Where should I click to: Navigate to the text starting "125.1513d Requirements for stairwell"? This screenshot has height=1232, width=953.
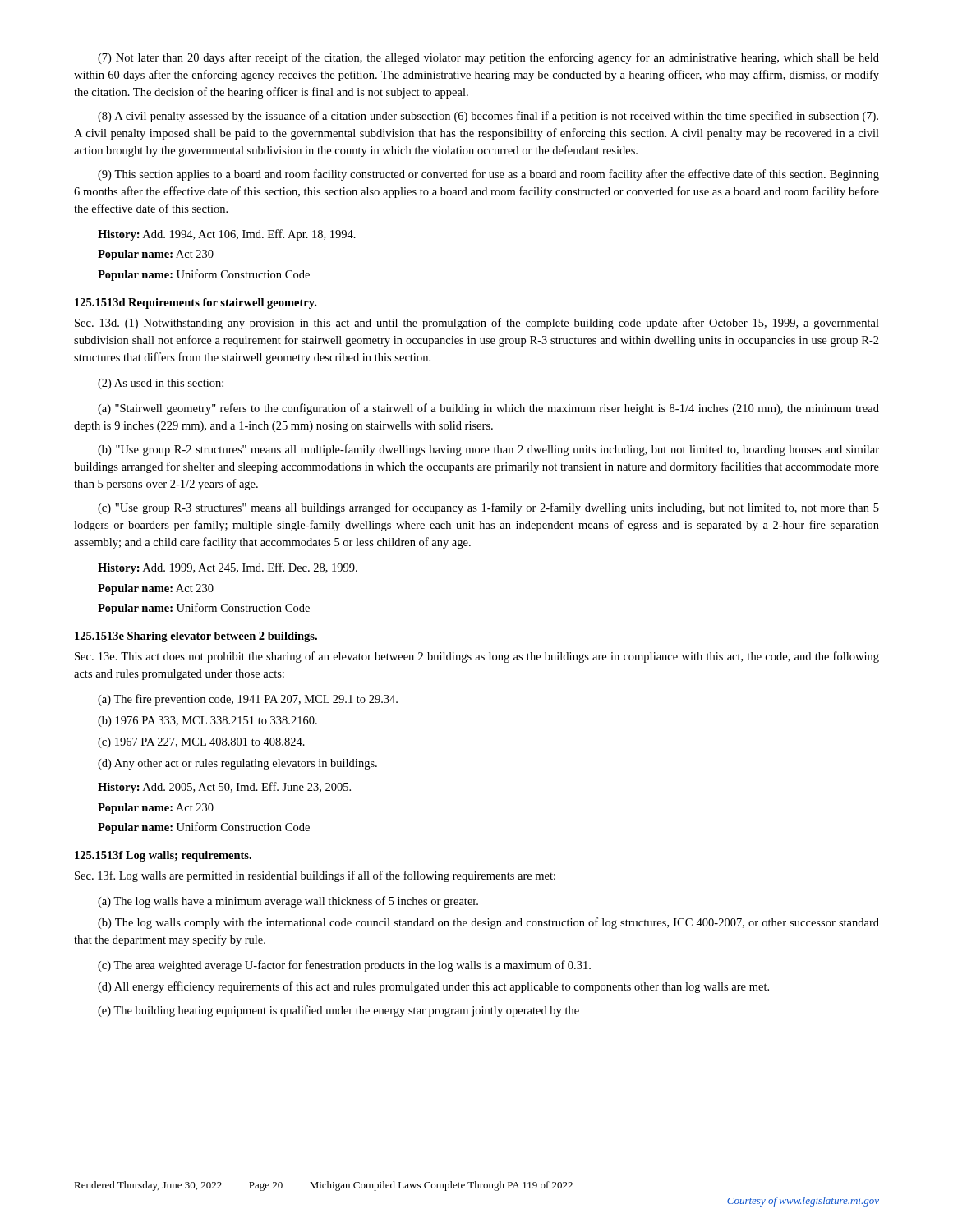pyautogui.click(x=195, y=302)
